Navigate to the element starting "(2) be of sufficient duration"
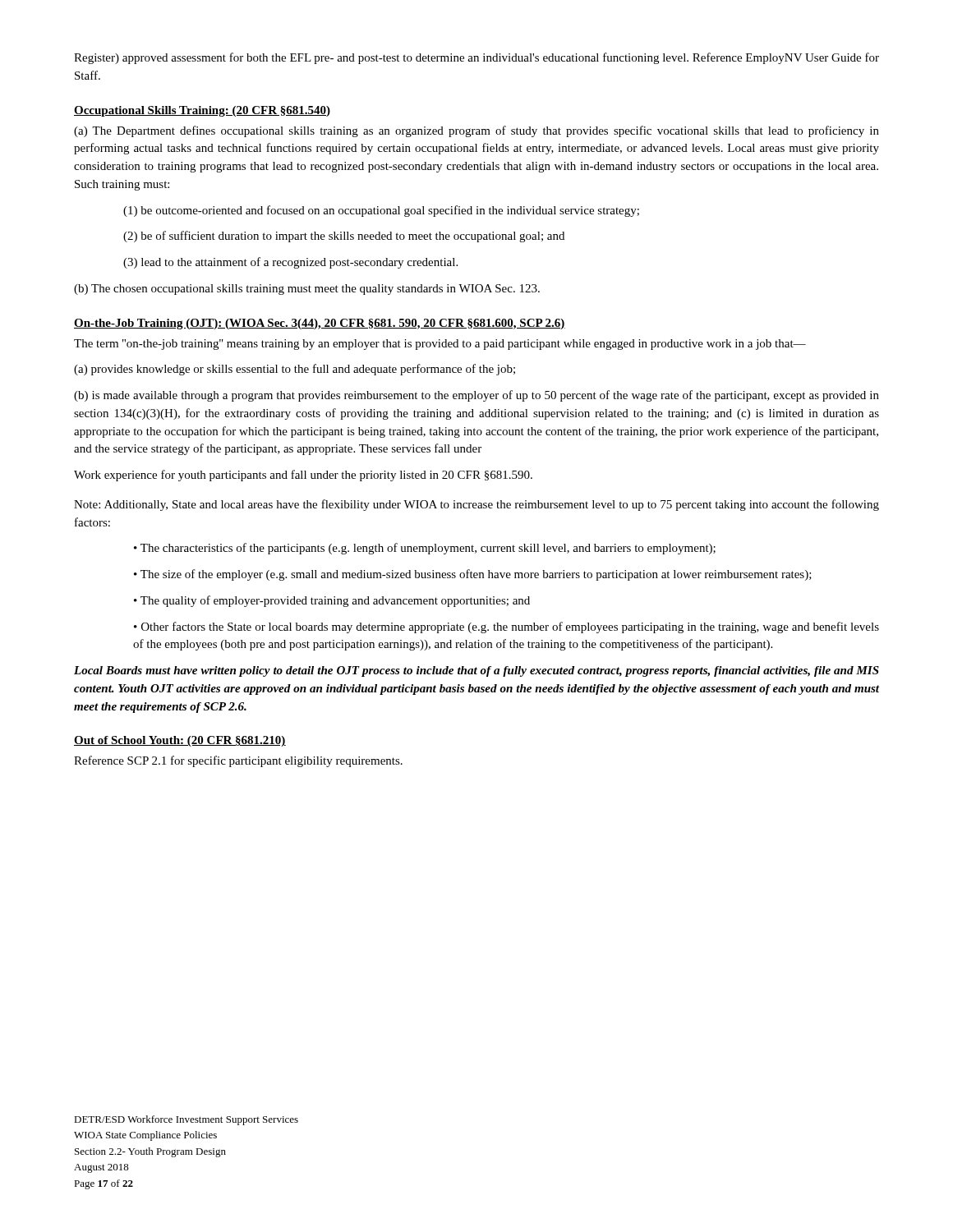 tap(501, 237)
